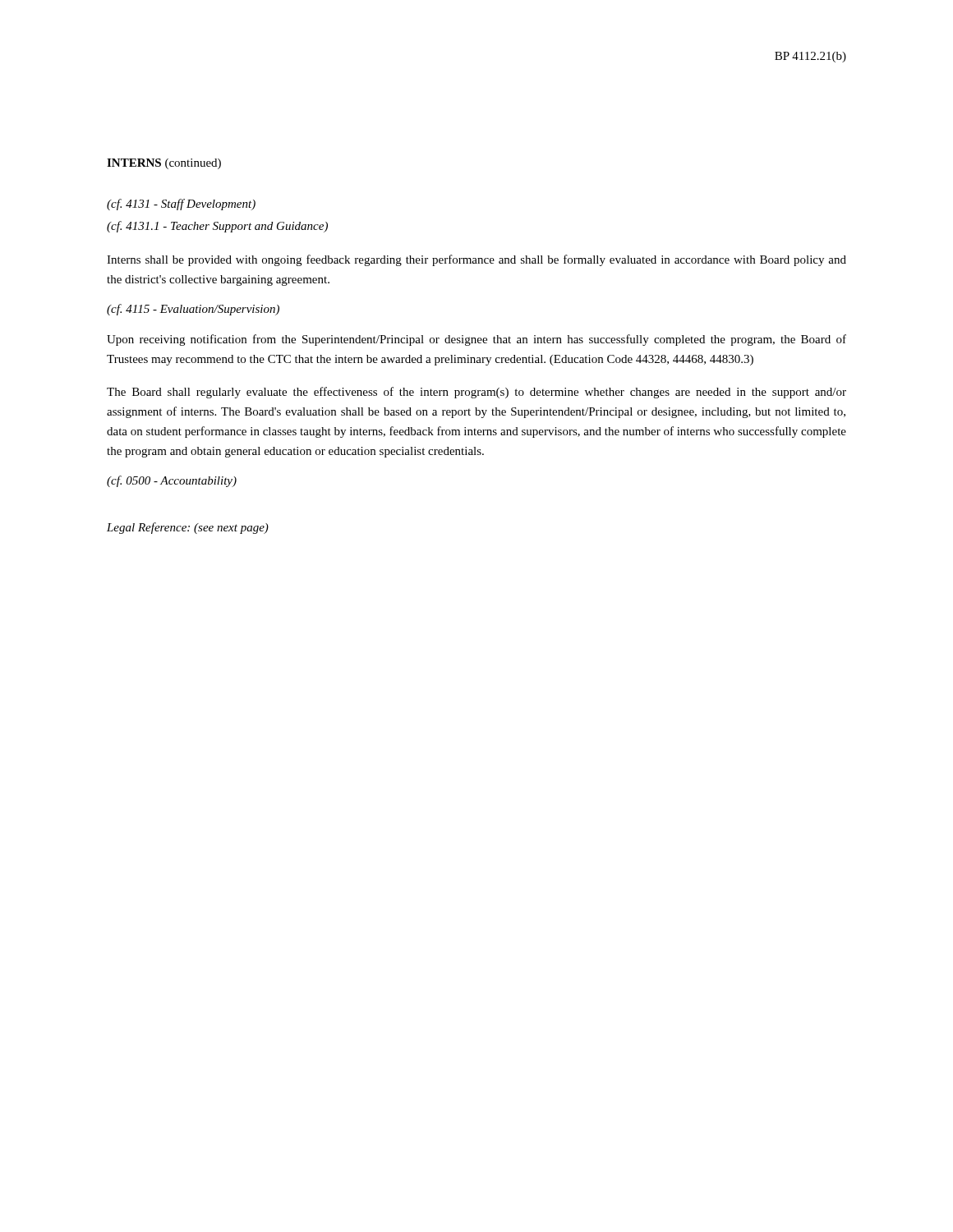Image resolution: width=953 pixels, height=1232 pixels.
Task: Locate the text block with the text "Upon receiving notification from the Superintendent/Principal"
Action: pos(476,349)
